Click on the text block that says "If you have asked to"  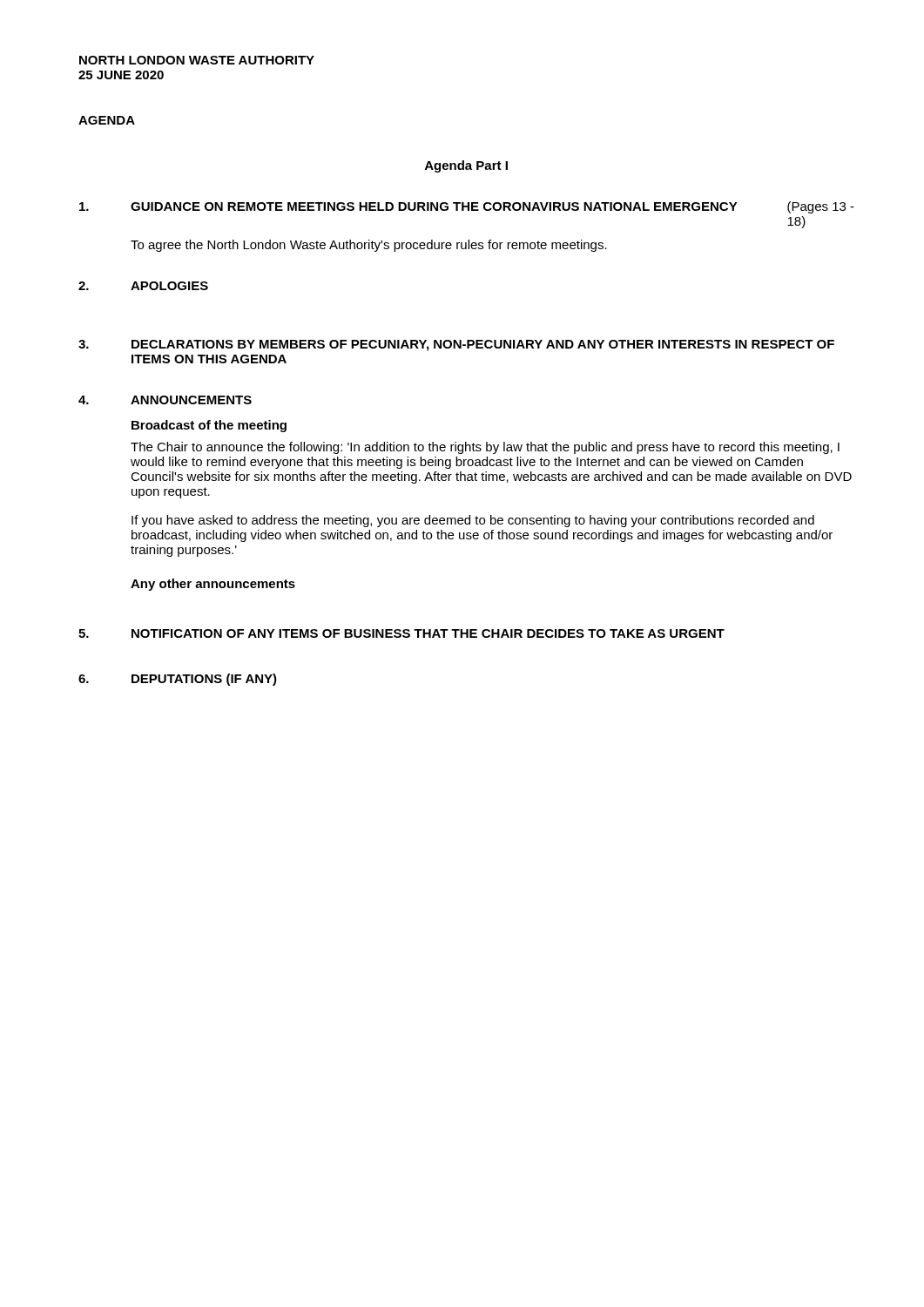tap(482, 535)
